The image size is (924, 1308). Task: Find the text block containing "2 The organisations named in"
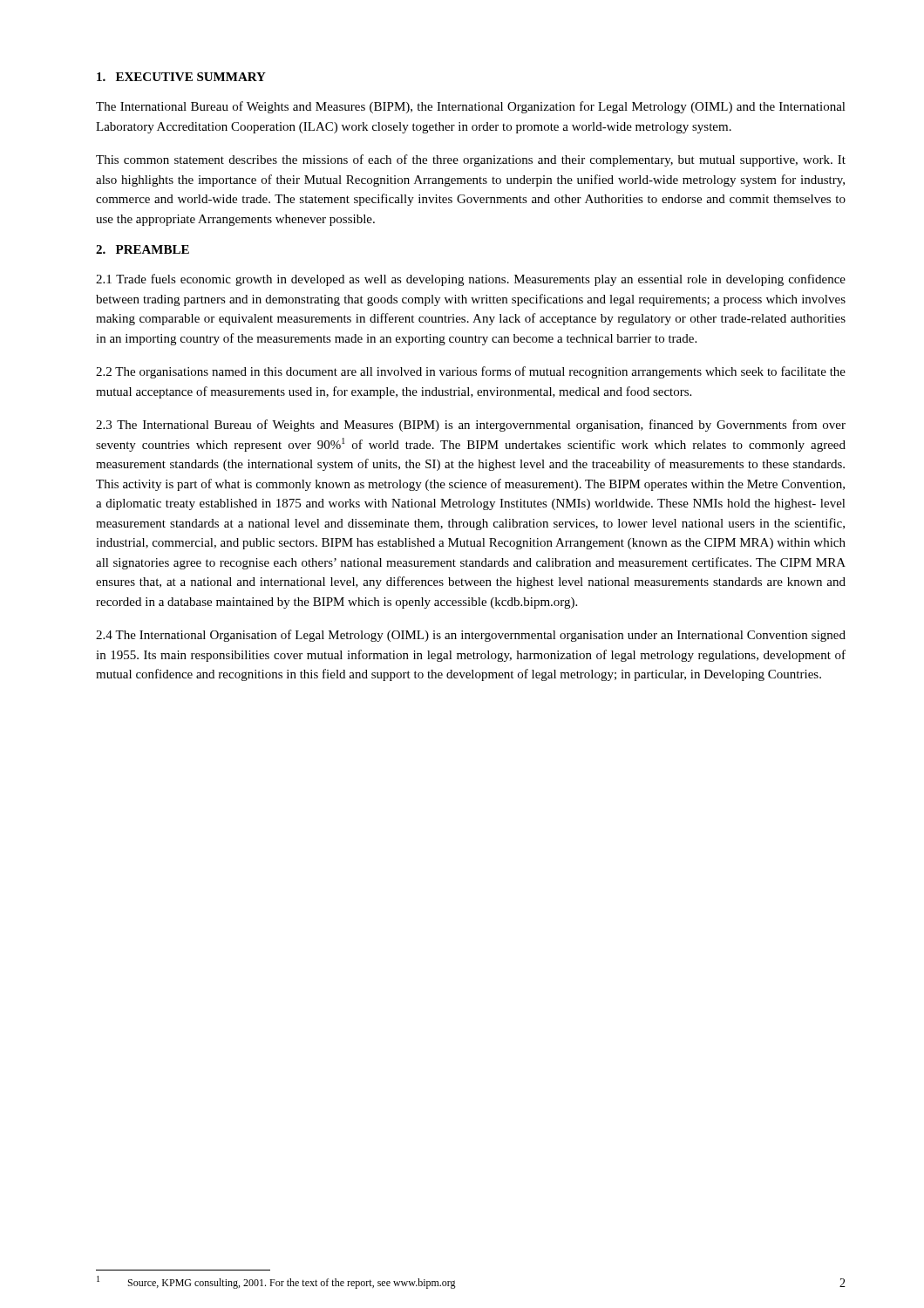[x=471, y=382]
